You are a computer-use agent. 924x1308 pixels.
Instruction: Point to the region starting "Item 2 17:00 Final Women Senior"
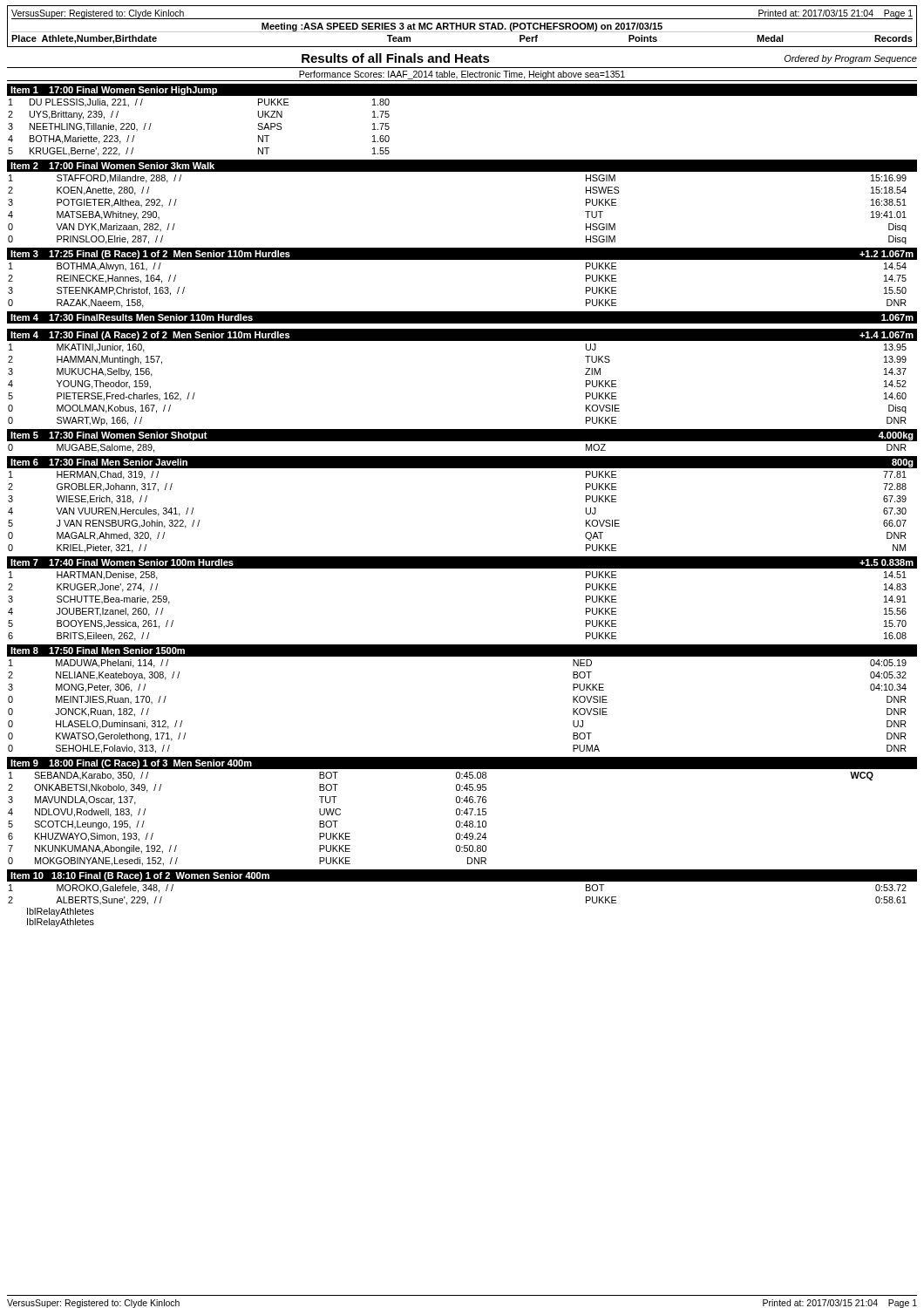click(112, 166)
